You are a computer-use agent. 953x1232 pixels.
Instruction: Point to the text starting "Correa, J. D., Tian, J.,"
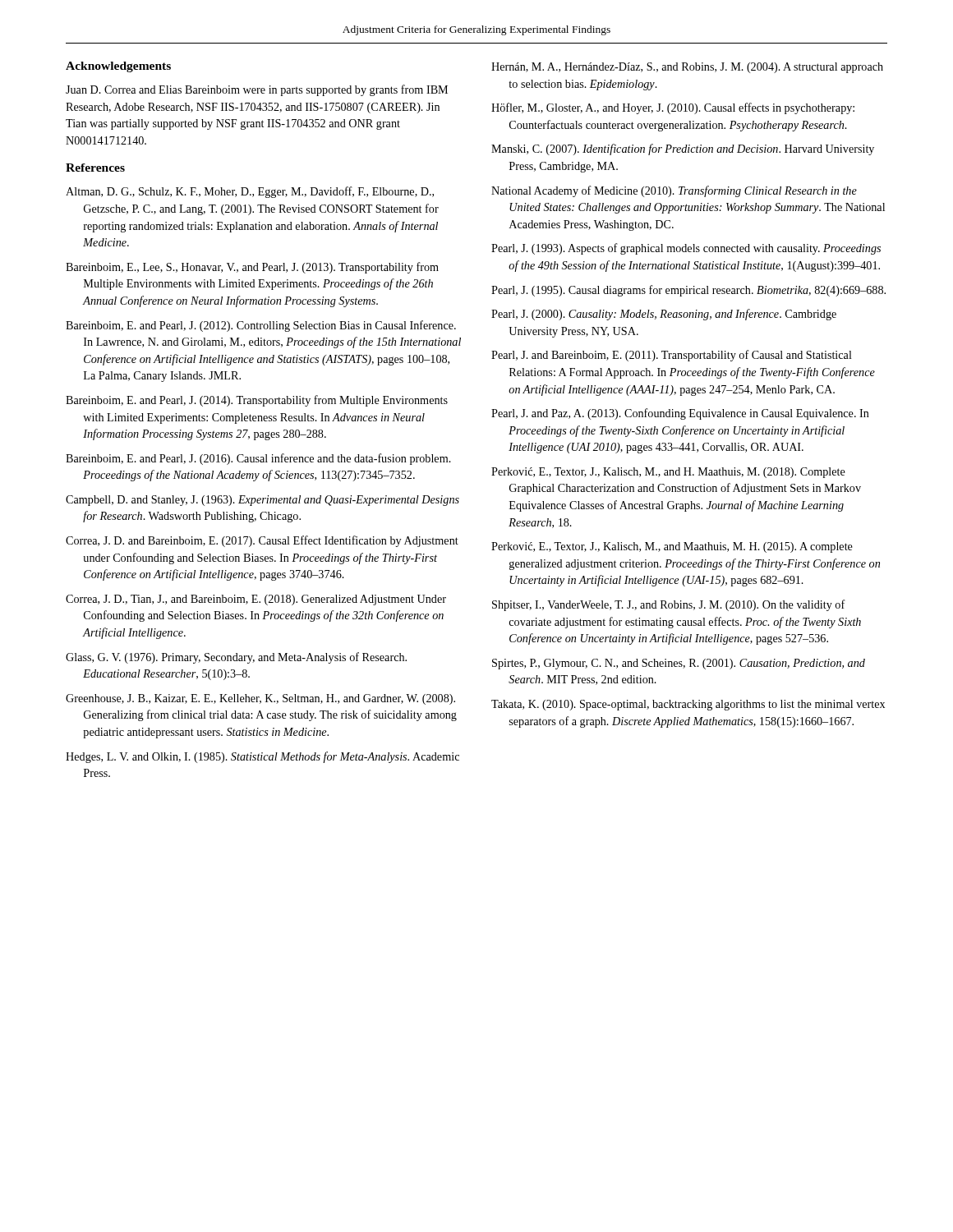(256, 616)
